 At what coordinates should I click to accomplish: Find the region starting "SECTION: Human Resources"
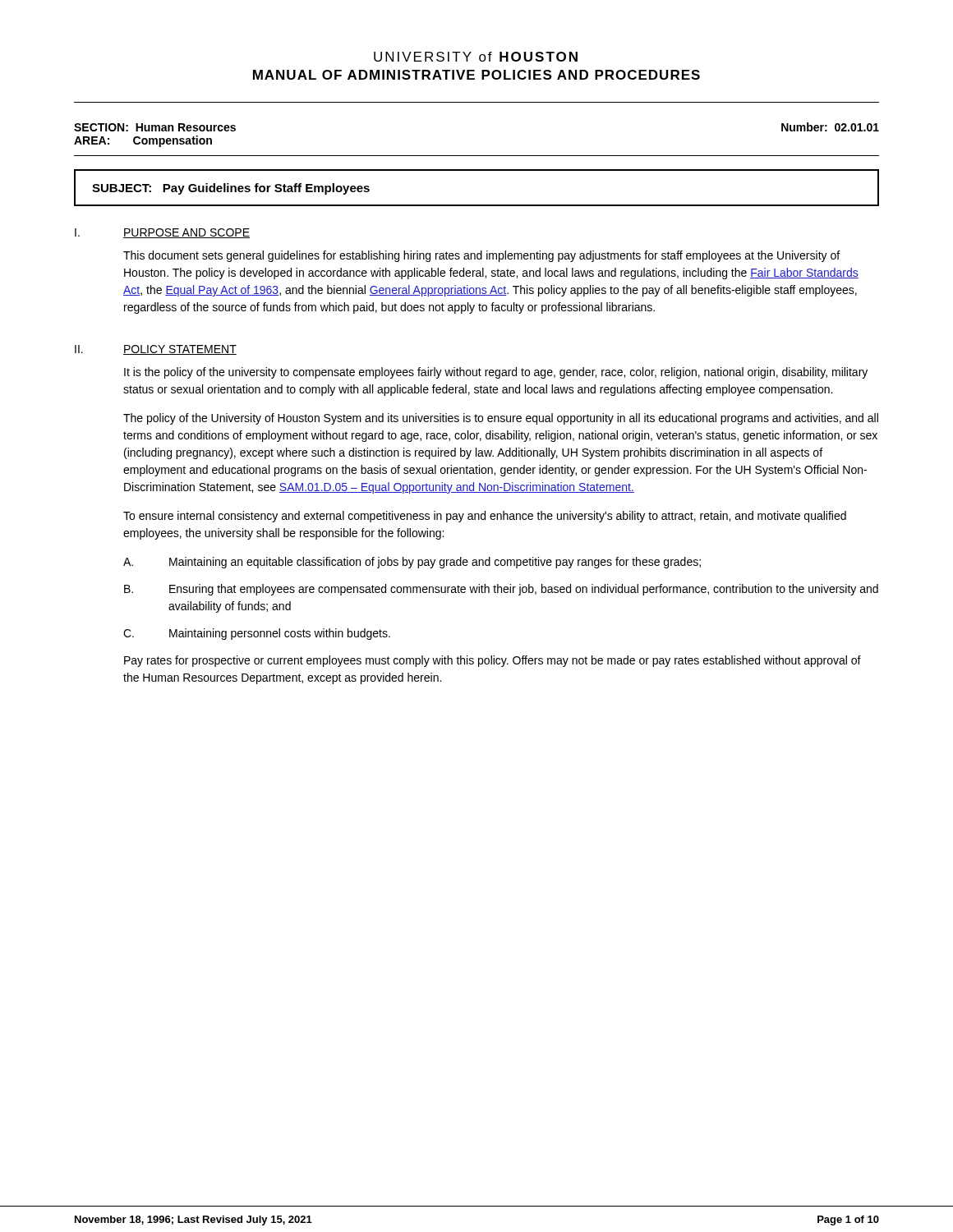point(156,127)
